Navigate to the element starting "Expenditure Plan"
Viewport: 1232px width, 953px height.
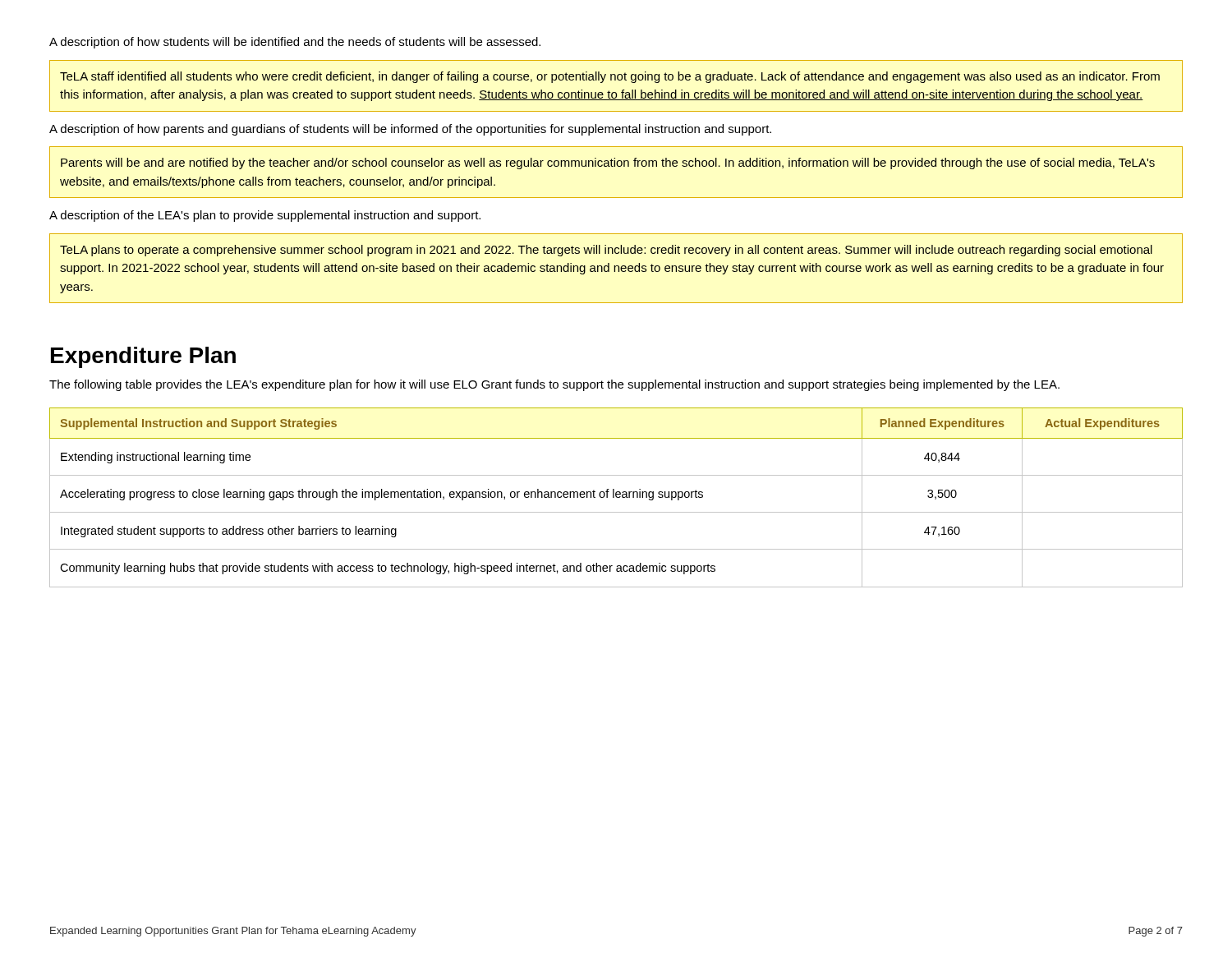coord(143,355)
